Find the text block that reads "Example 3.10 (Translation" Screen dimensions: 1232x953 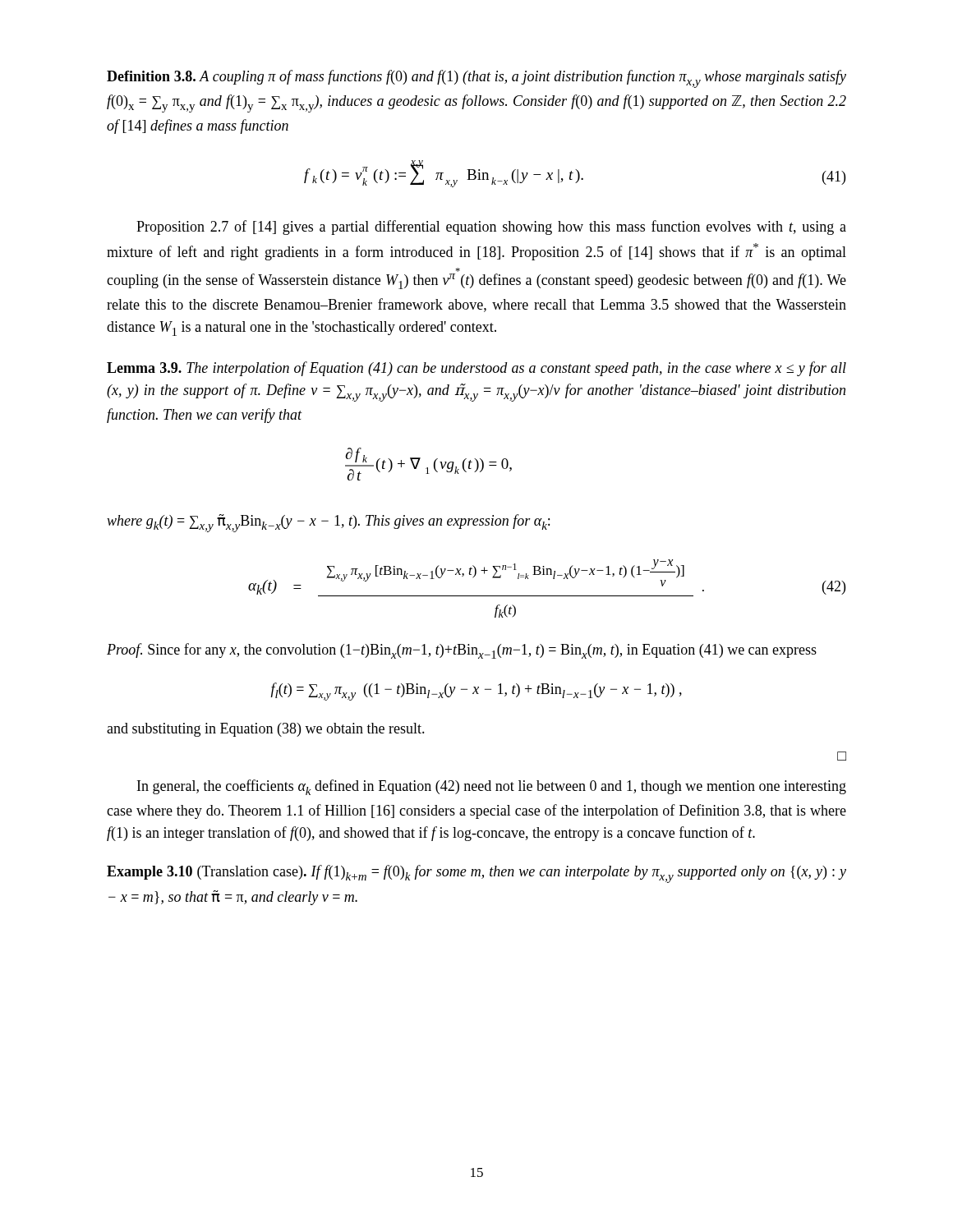476,885
